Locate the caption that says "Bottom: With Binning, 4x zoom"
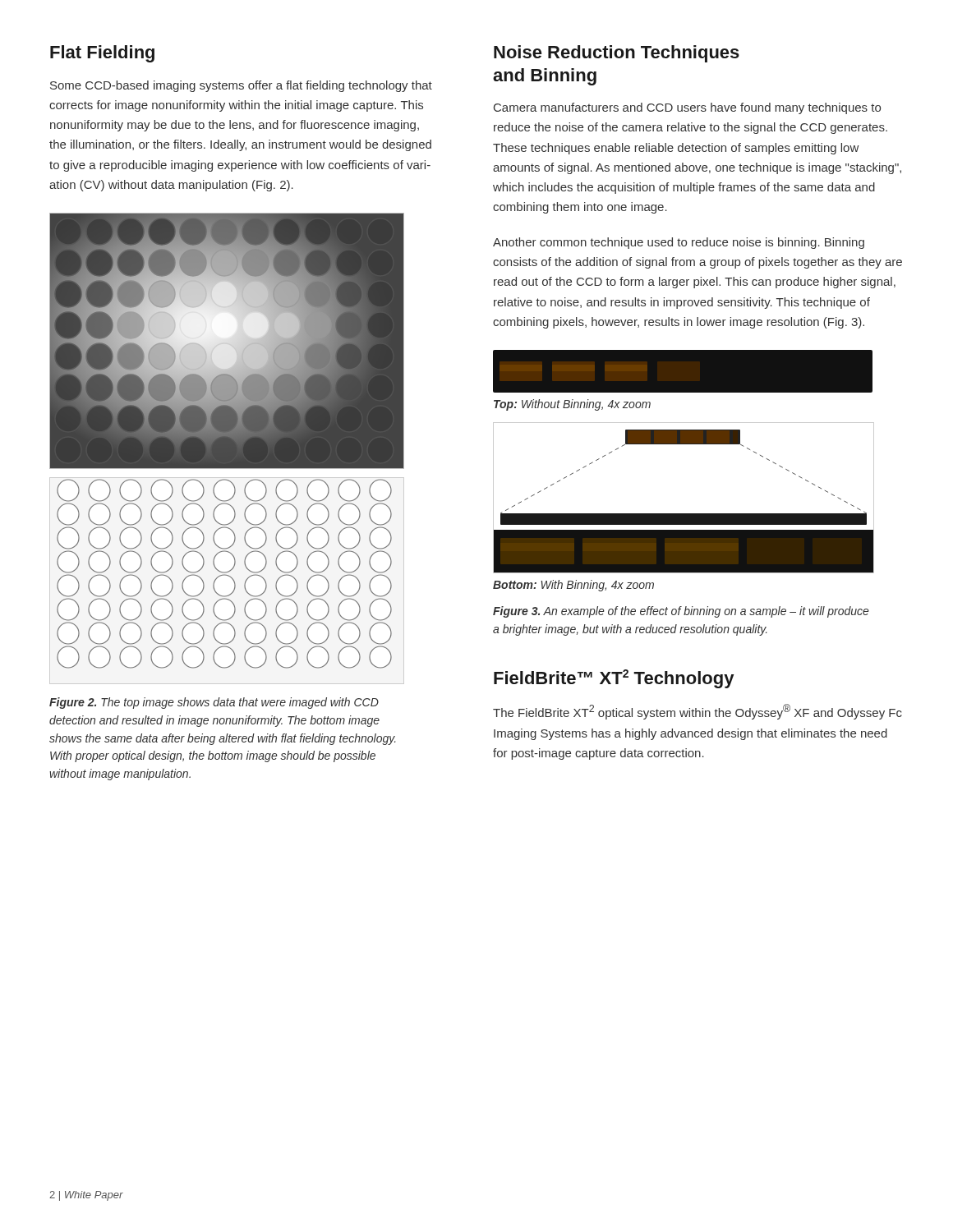This screenshot has width=953, height=1232. click(574, 585)
